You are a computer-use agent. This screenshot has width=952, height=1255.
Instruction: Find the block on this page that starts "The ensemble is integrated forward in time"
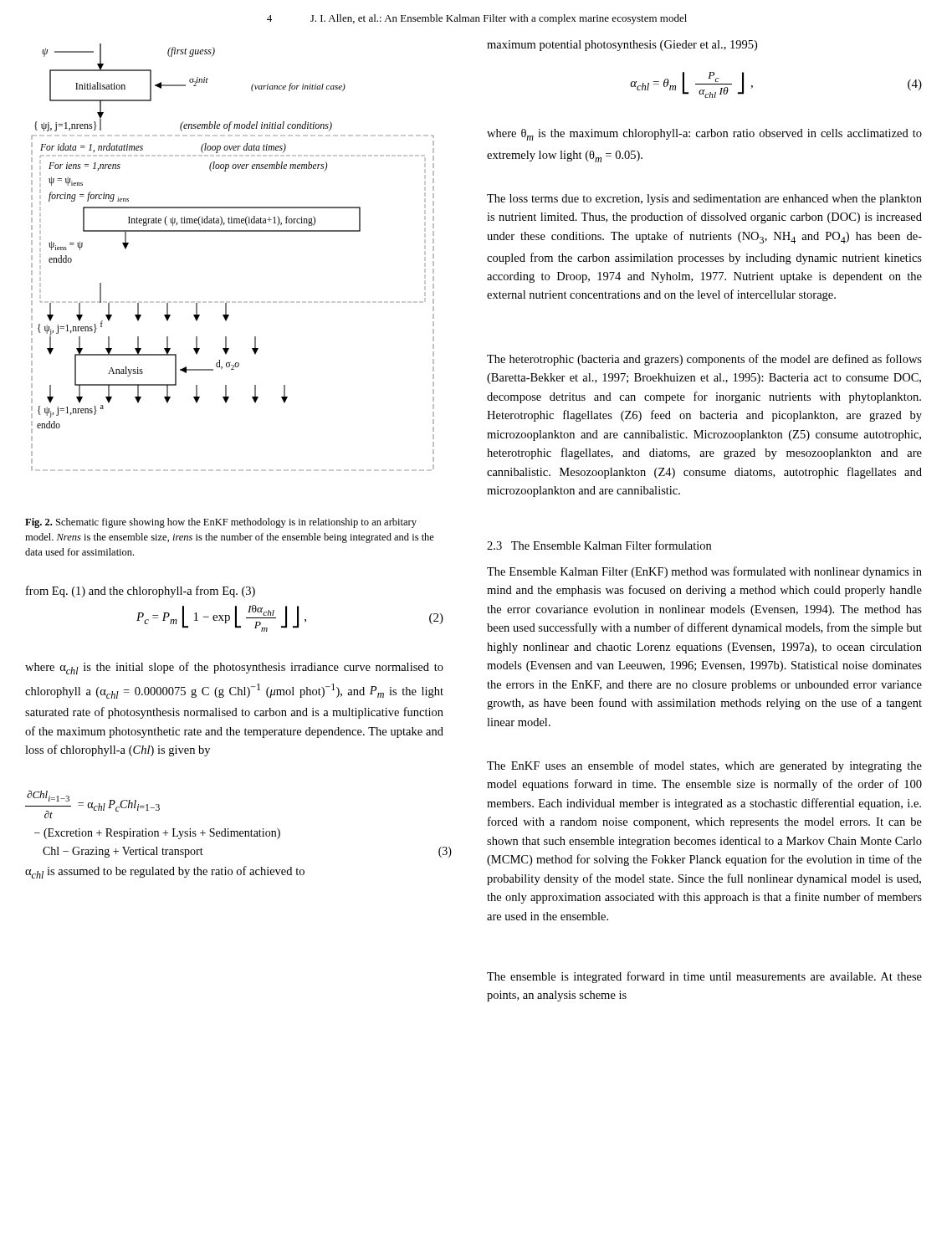704,986
